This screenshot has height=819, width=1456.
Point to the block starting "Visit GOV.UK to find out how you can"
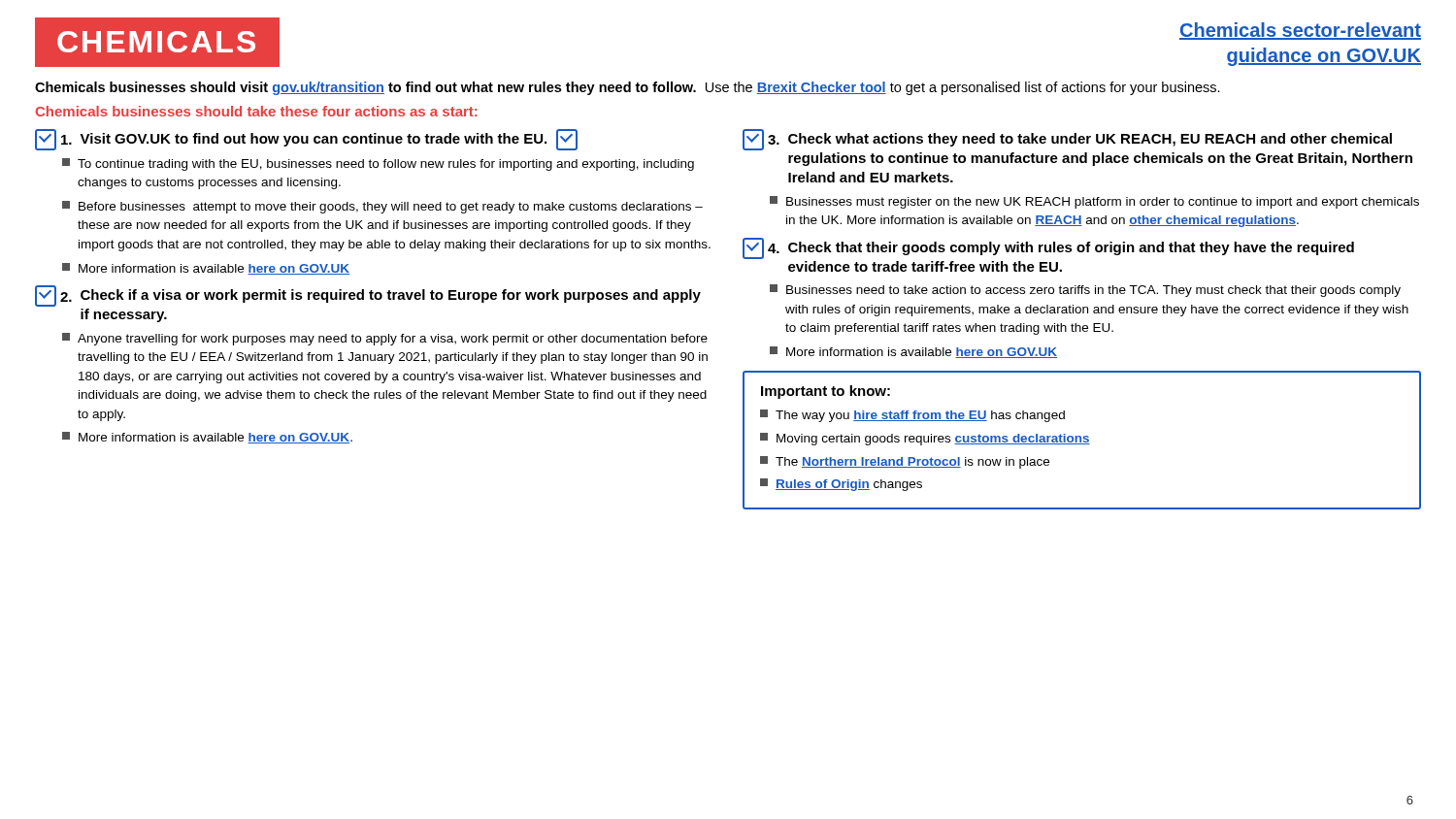tap(374, 140)
